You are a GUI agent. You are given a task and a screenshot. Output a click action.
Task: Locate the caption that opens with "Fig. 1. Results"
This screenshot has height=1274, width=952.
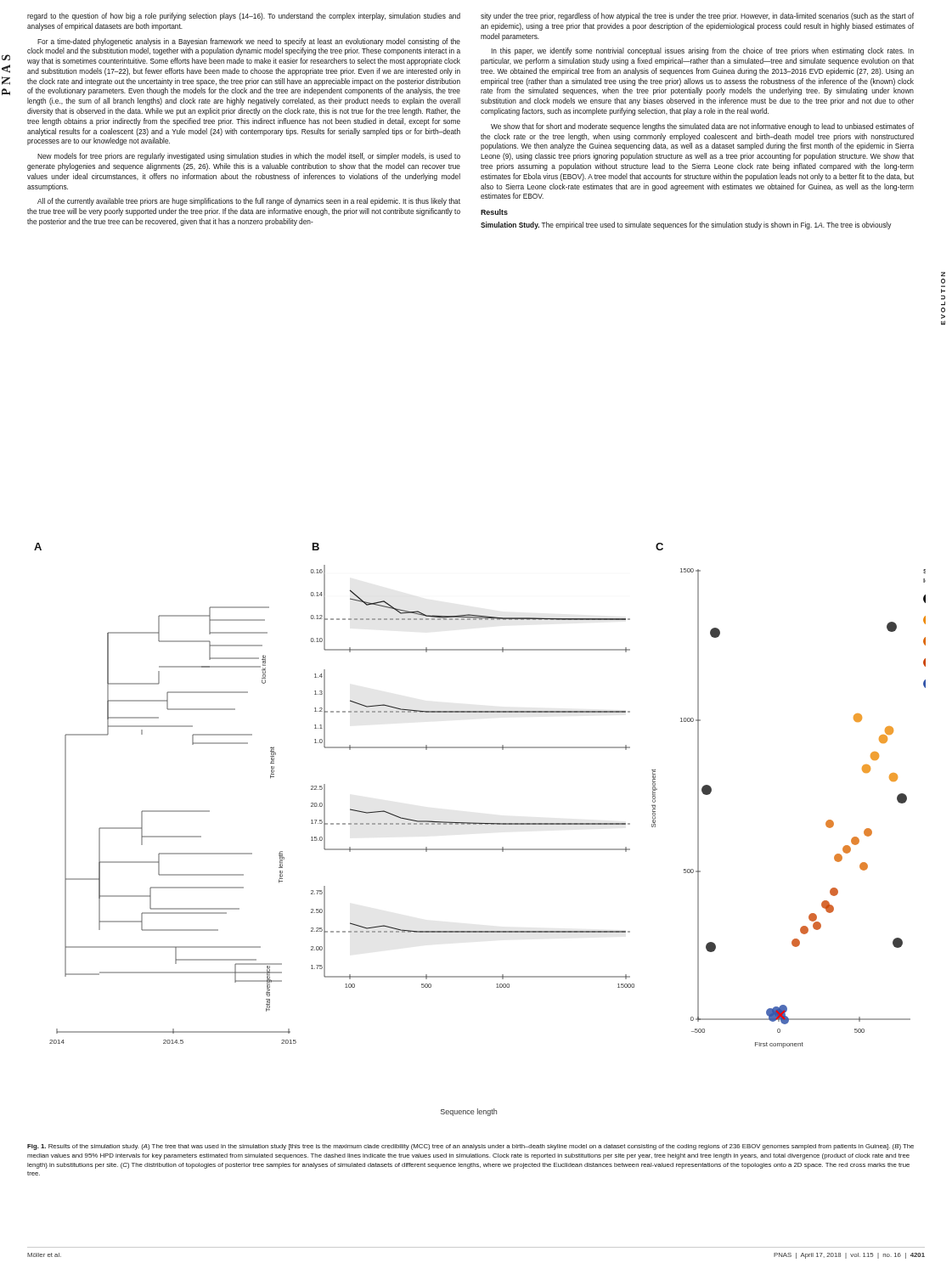471,1160
